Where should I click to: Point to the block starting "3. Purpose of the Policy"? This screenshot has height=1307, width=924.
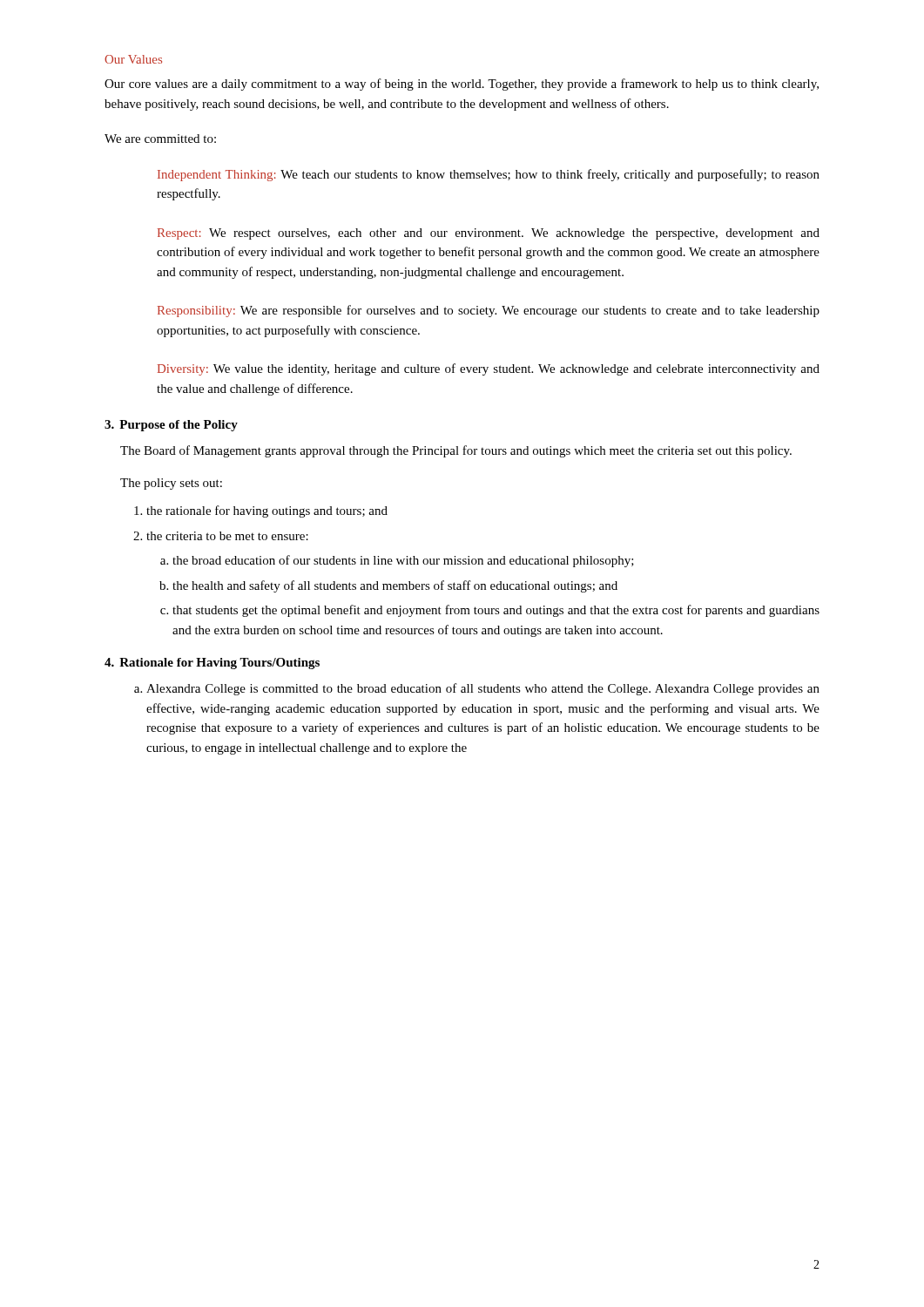click(x=171, y=425)
